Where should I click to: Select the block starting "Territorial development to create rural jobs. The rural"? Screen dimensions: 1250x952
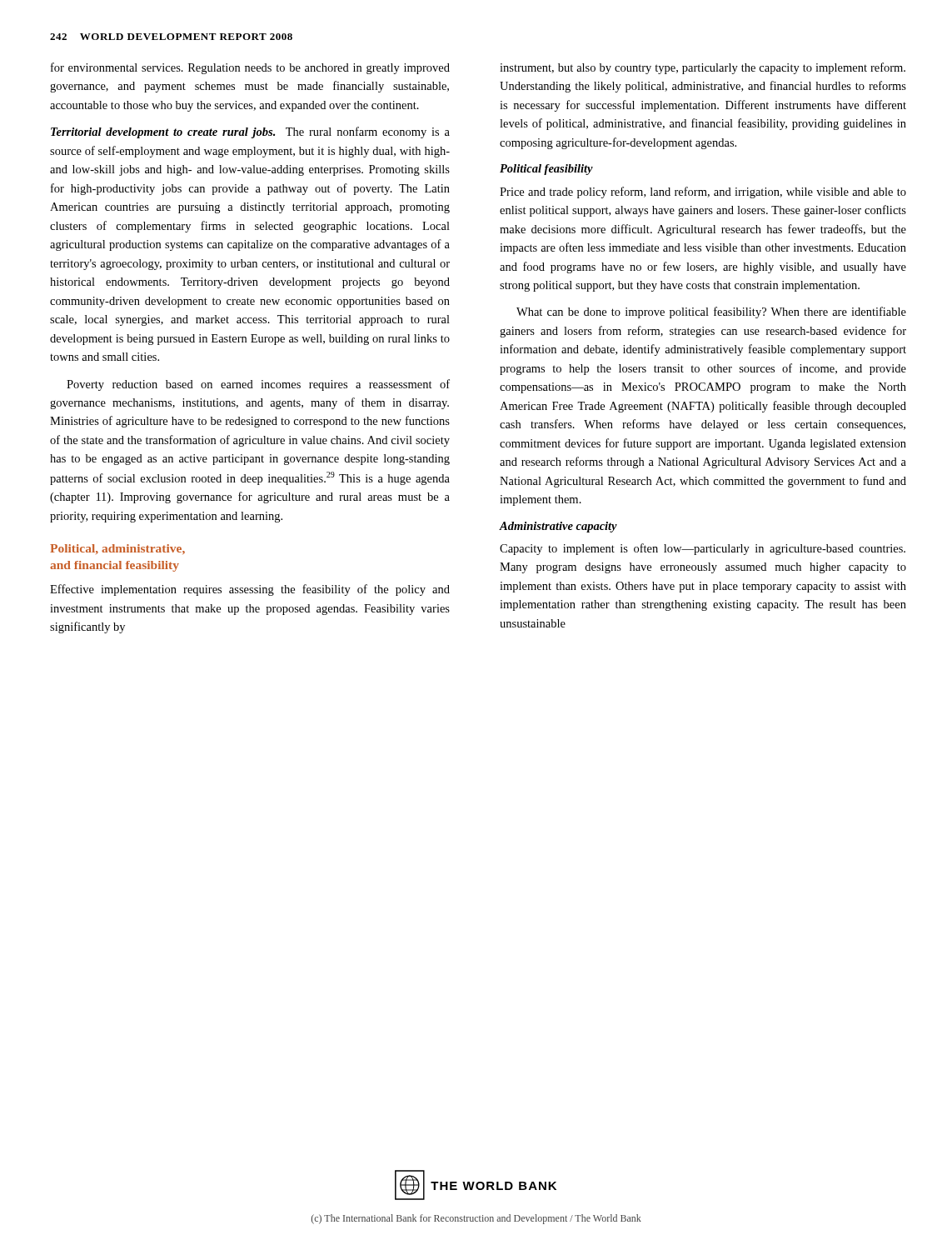click(x=250, y=245)
